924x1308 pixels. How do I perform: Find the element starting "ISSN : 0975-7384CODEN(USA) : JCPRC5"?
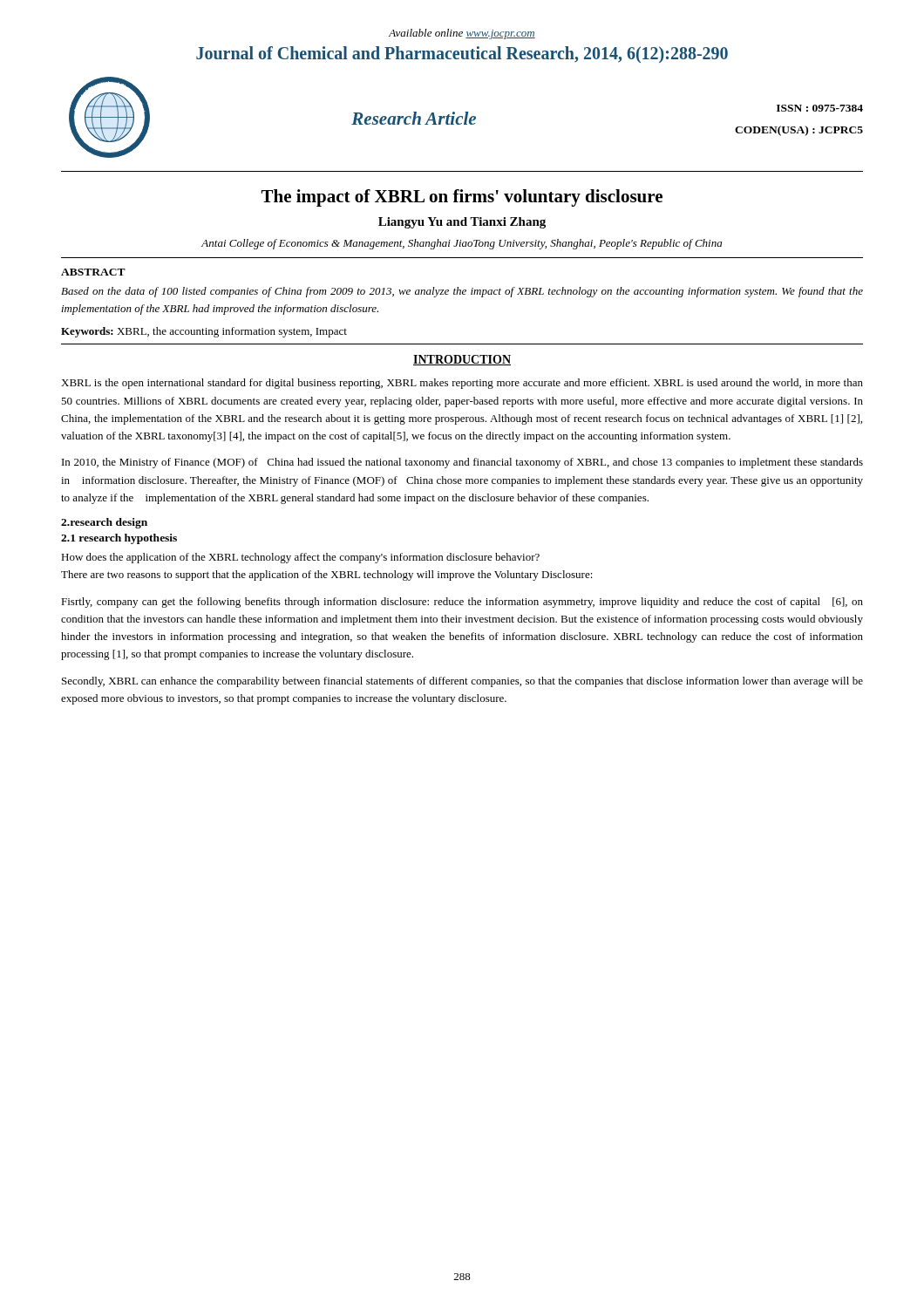coord(799,119)
